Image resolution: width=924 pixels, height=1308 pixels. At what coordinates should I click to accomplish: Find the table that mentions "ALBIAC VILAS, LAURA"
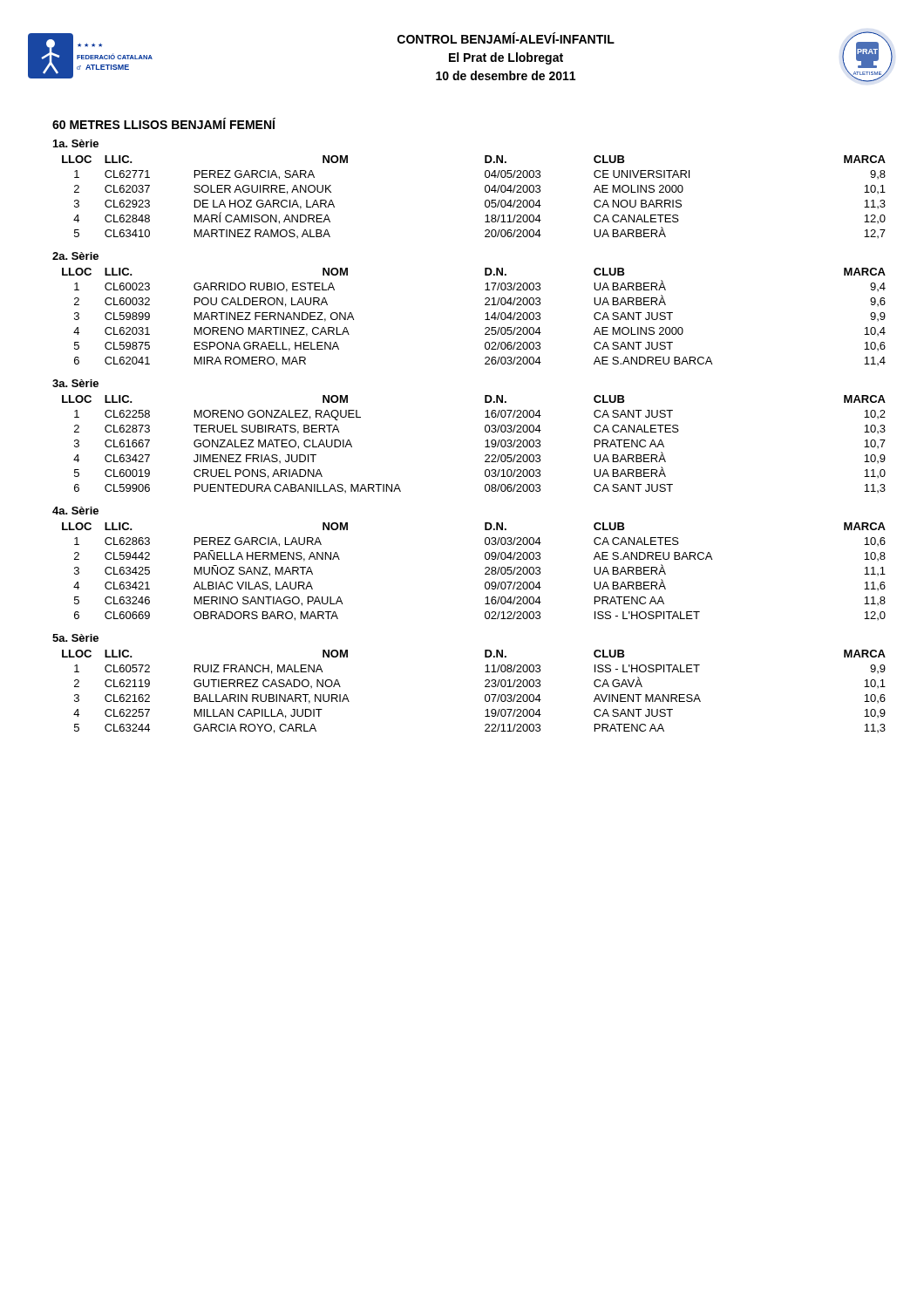coord(471,571)
